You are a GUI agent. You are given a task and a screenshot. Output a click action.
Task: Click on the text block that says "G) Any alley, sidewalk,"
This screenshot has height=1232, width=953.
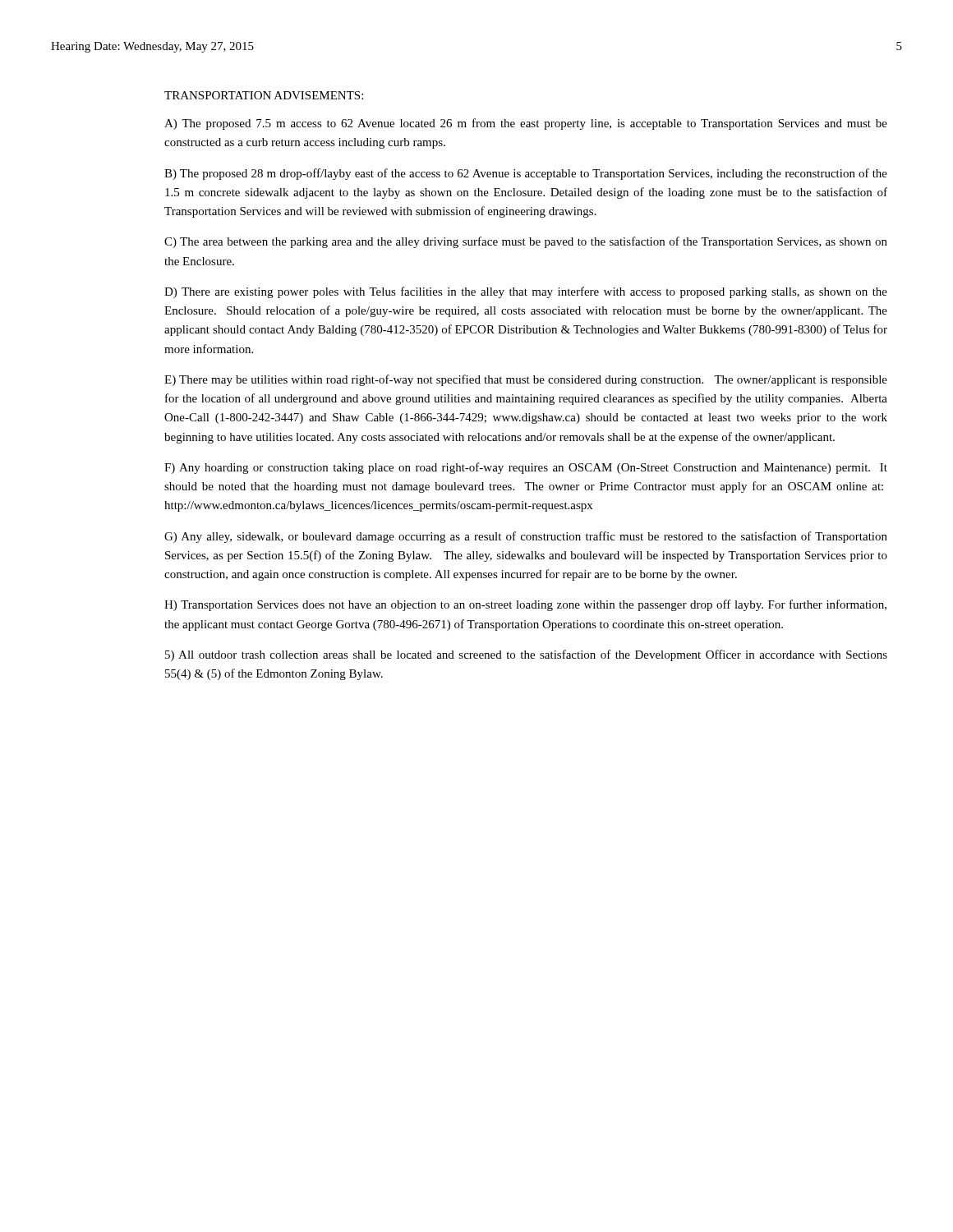tap(526, 555)
